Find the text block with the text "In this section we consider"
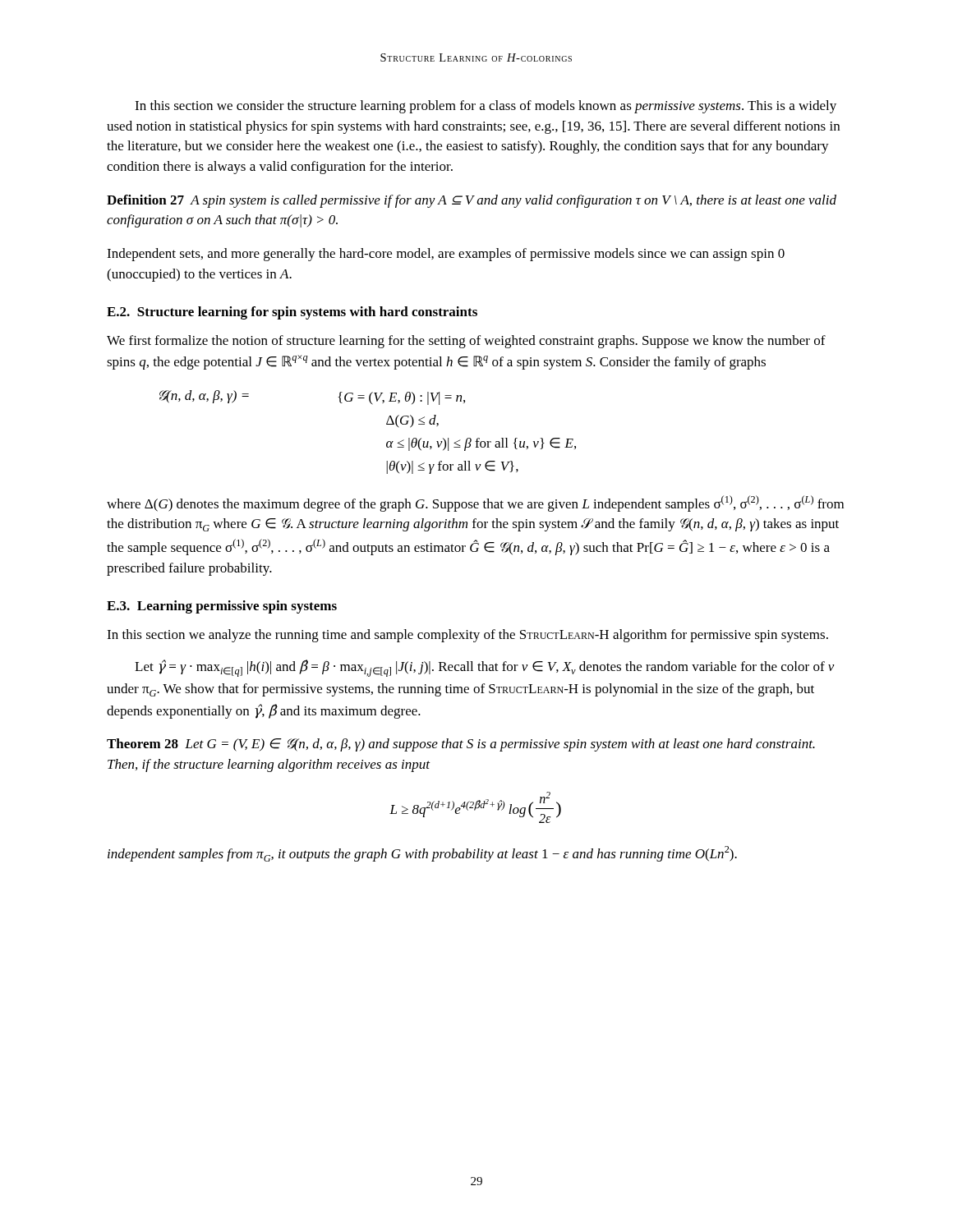The width and height of the screenshot is (953, 1232). click(476, 137)
